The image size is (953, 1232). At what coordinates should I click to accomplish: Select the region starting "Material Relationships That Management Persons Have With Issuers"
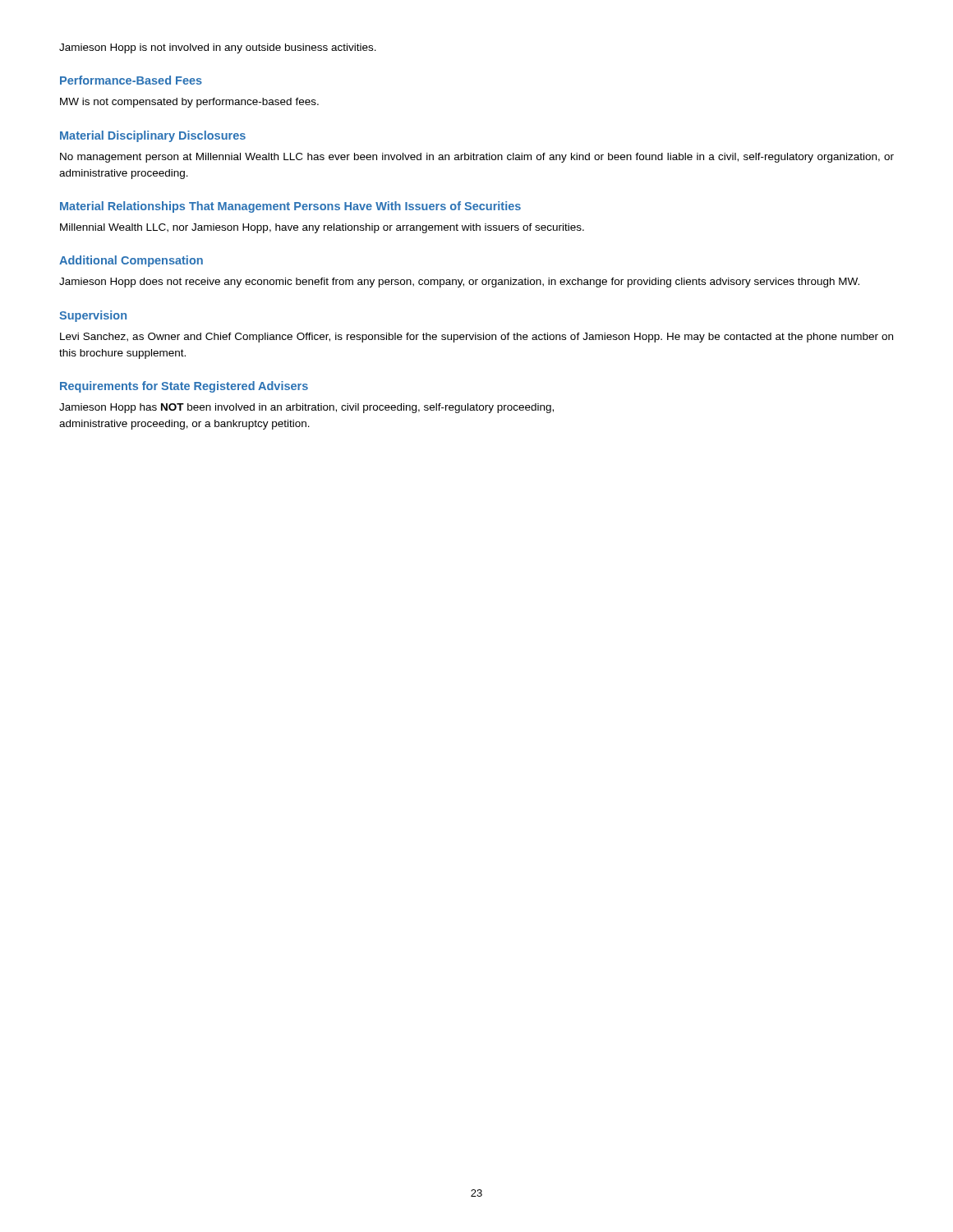tap(290, 206)
